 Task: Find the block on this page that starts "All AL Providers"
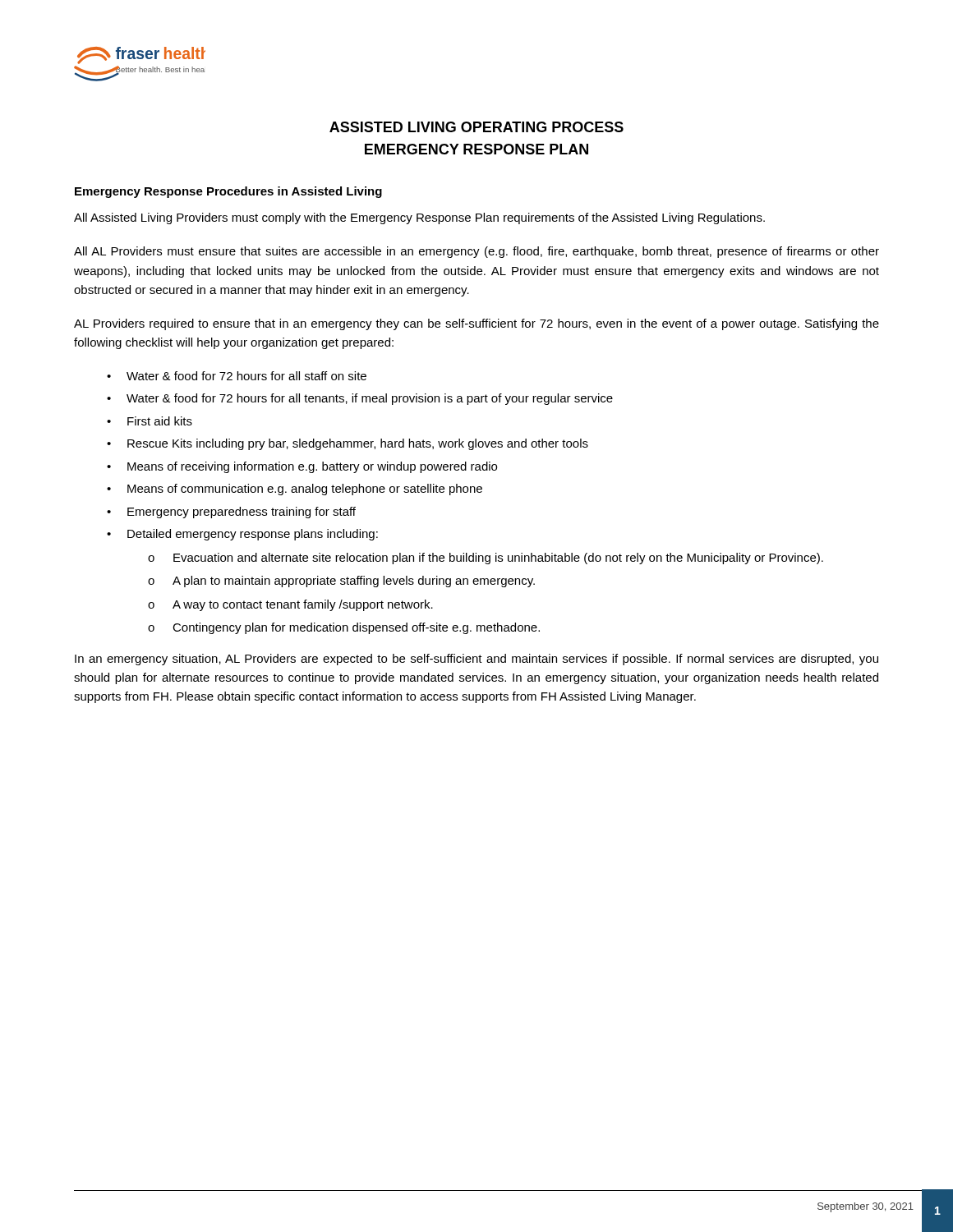(476, 270)
